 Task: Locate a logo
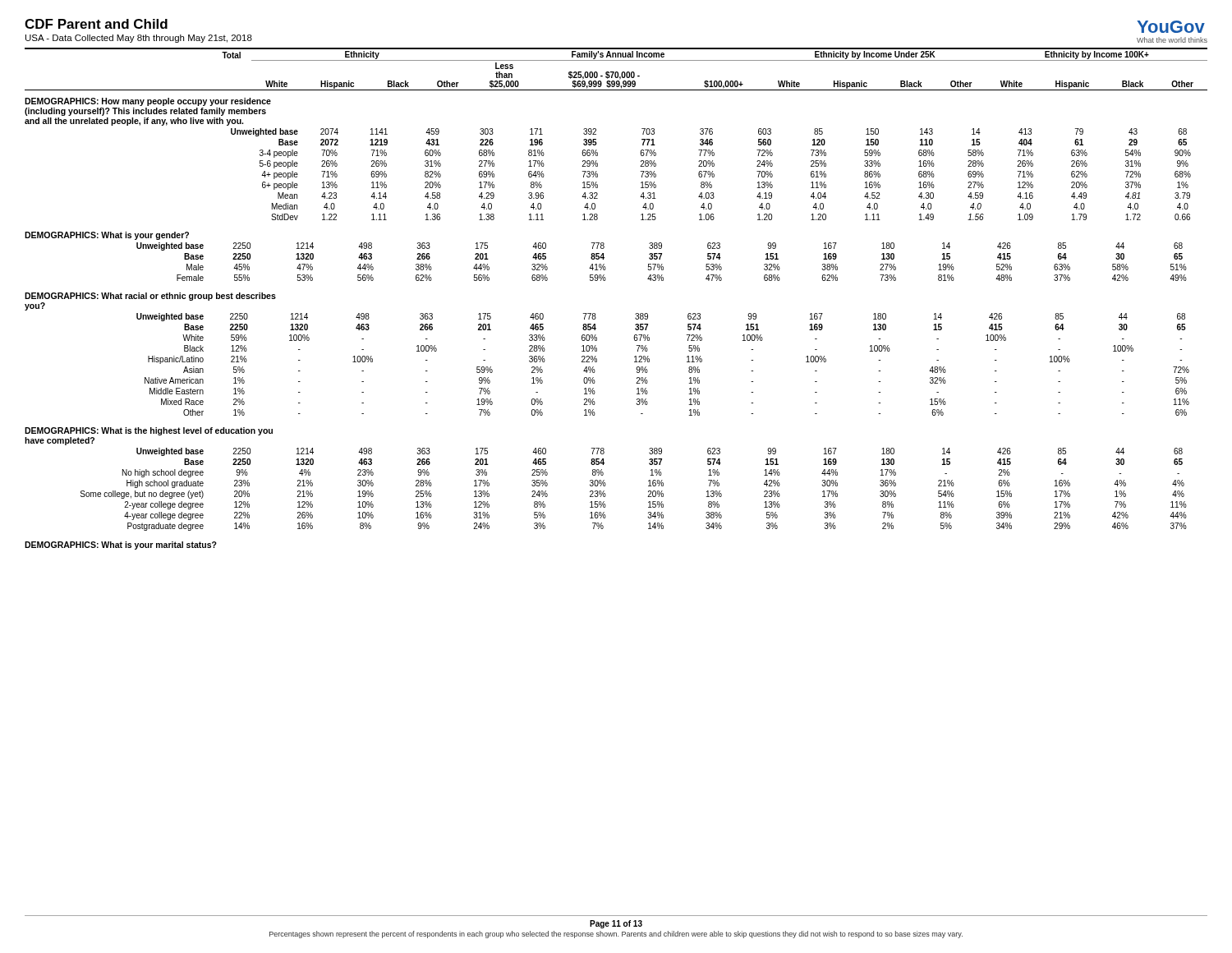point(1172,31)
